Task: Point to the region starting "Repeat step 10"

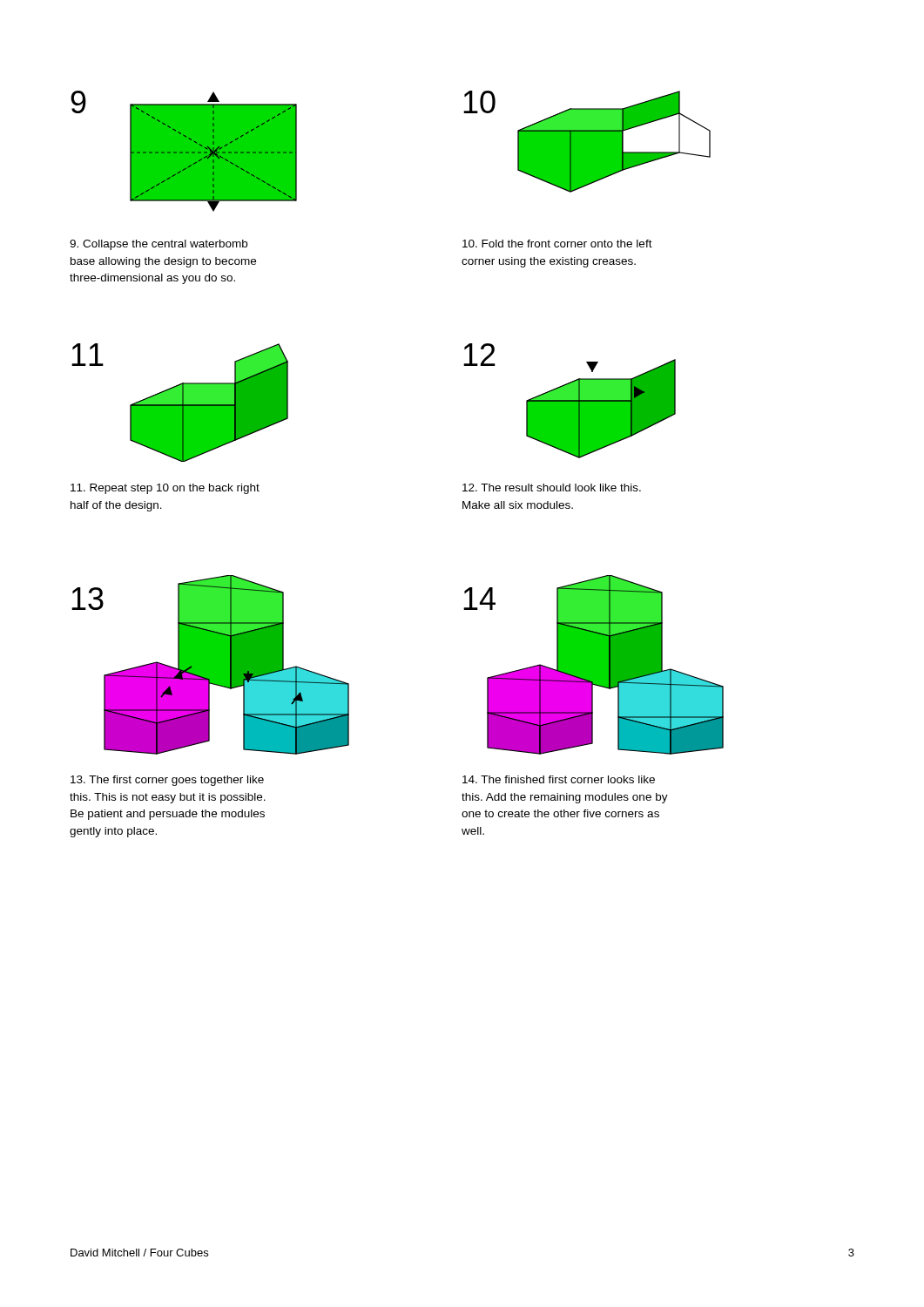Action: [x=164, y=496]
